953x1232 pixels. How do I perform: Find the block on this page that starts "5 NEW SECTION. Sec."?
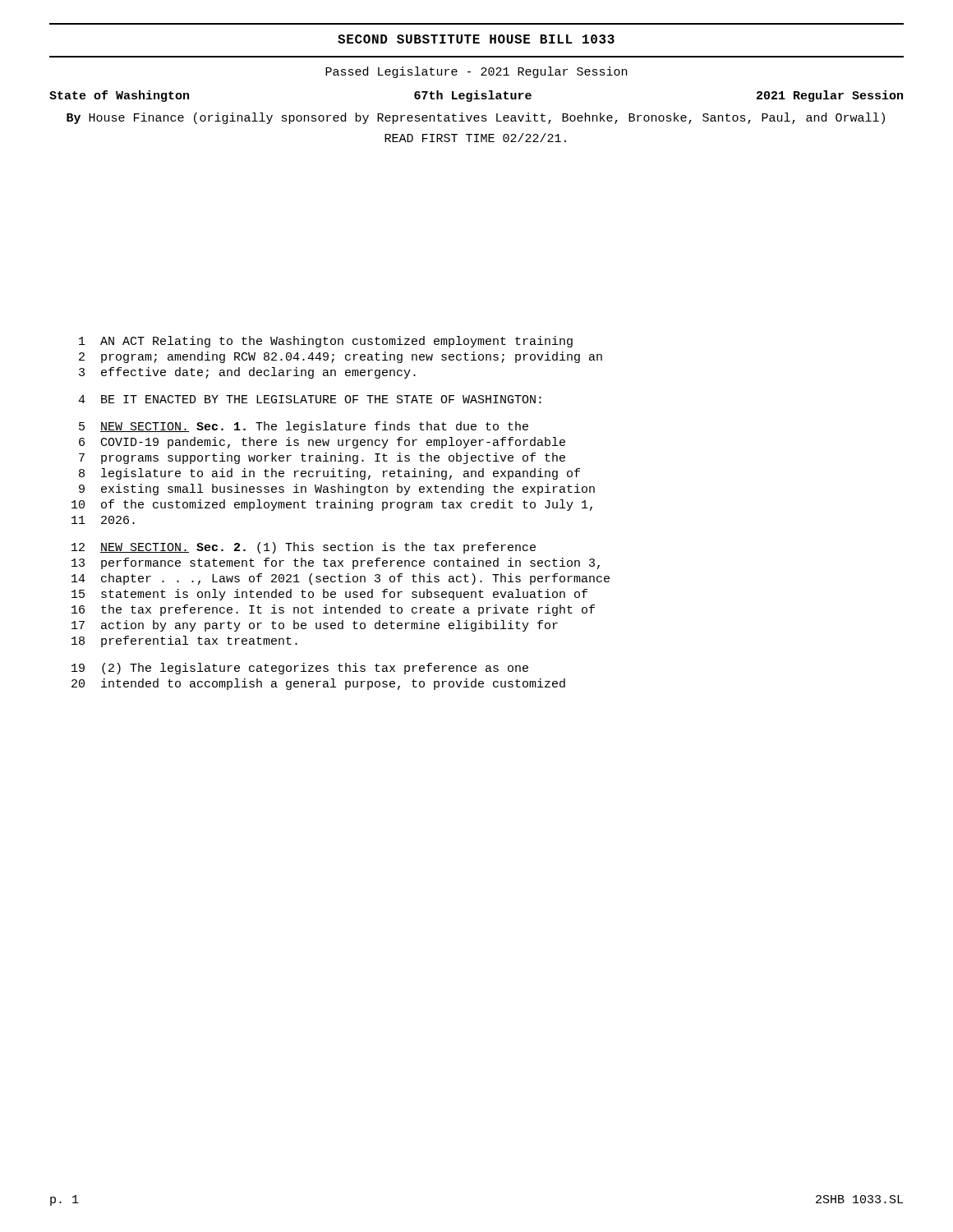[x=476, y=474]
